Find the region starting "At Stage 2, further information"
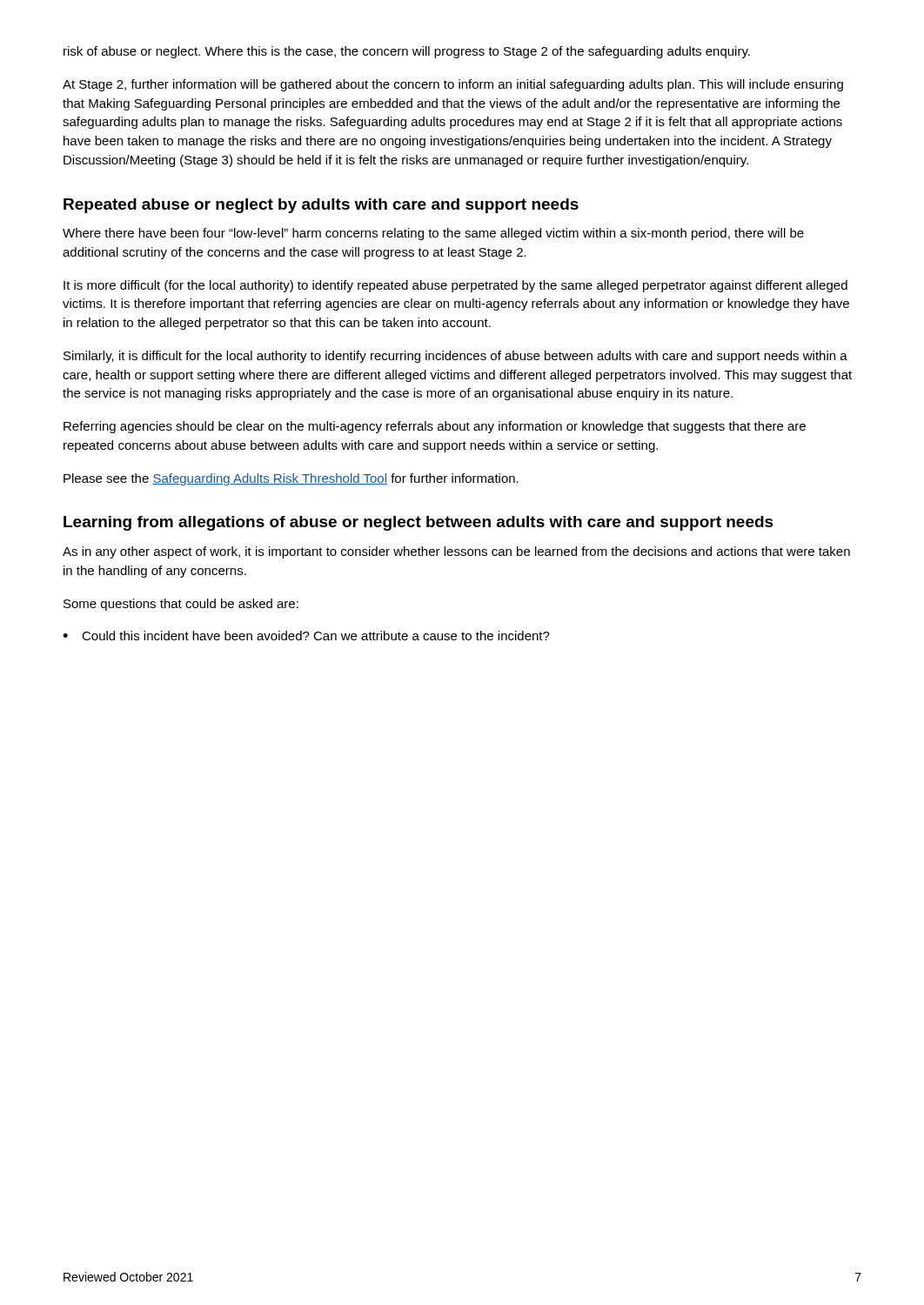Screen dimensions: 1305x924 click(x=462, y=122)
